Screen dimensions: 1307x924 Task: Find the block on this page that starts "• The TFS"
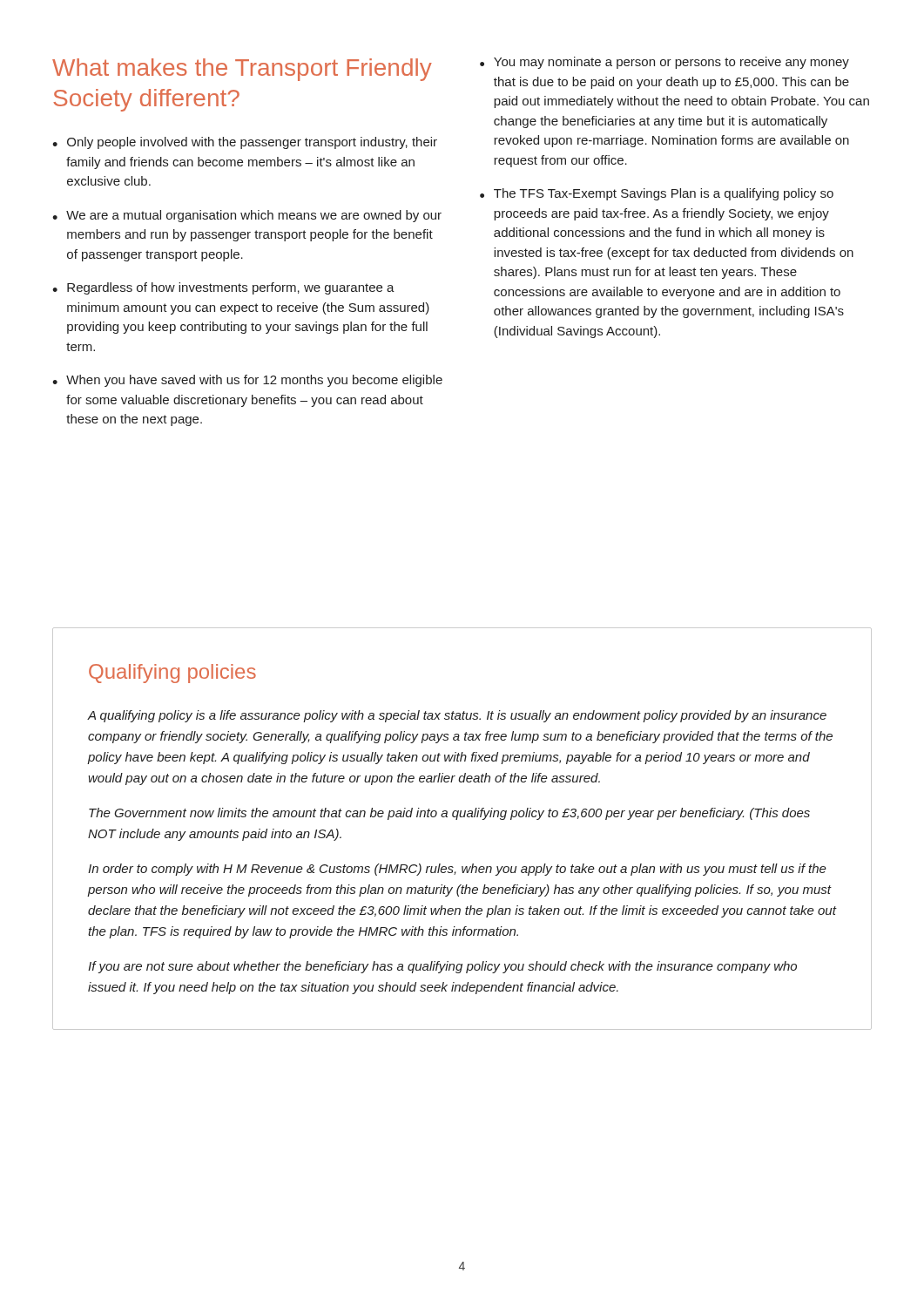point(676,262)
